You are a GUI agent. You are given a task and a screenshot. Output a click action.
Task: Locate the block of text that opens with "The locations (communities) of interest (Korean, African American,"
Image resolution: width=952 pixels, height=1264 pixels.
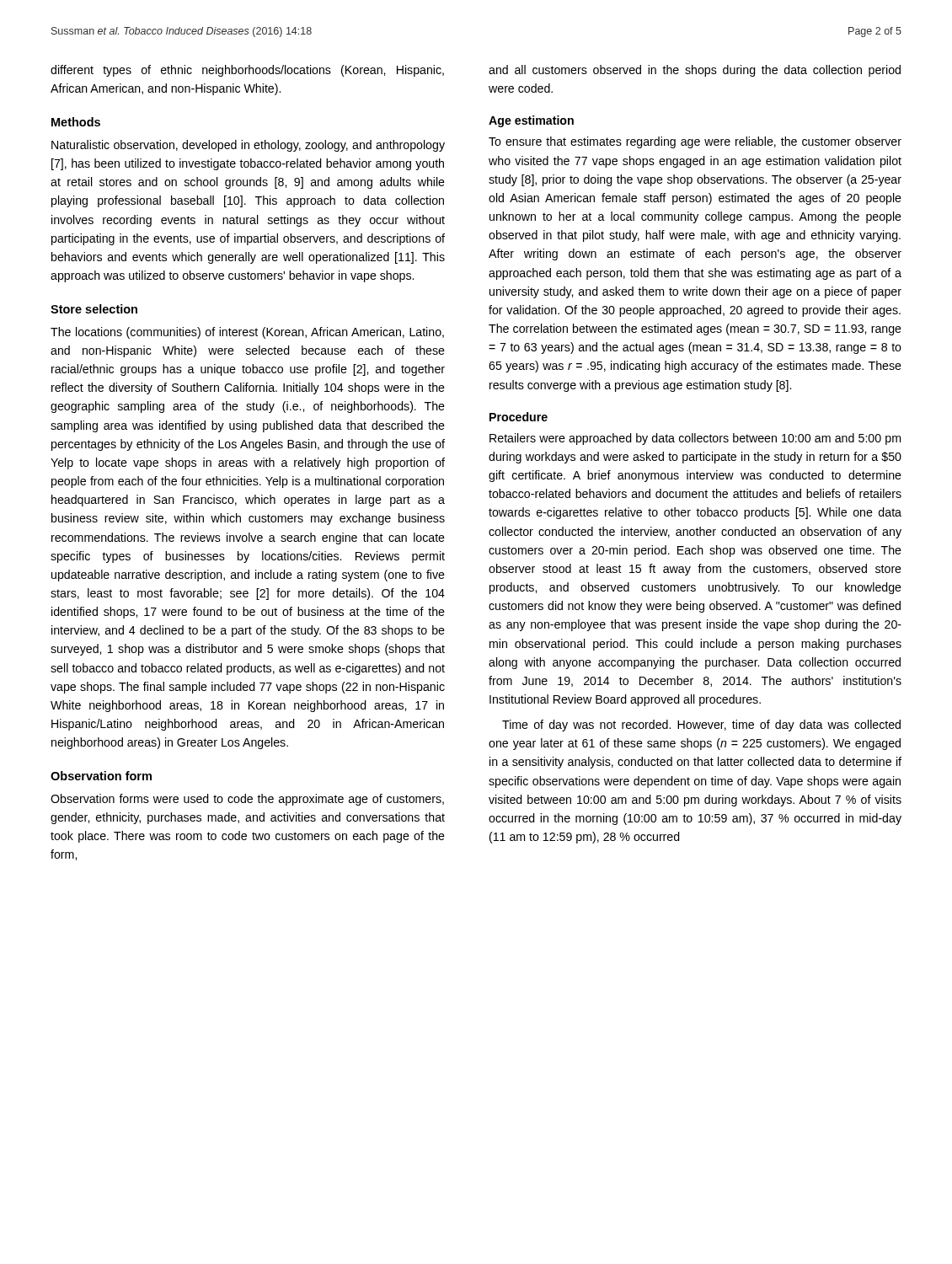(248, 537)
